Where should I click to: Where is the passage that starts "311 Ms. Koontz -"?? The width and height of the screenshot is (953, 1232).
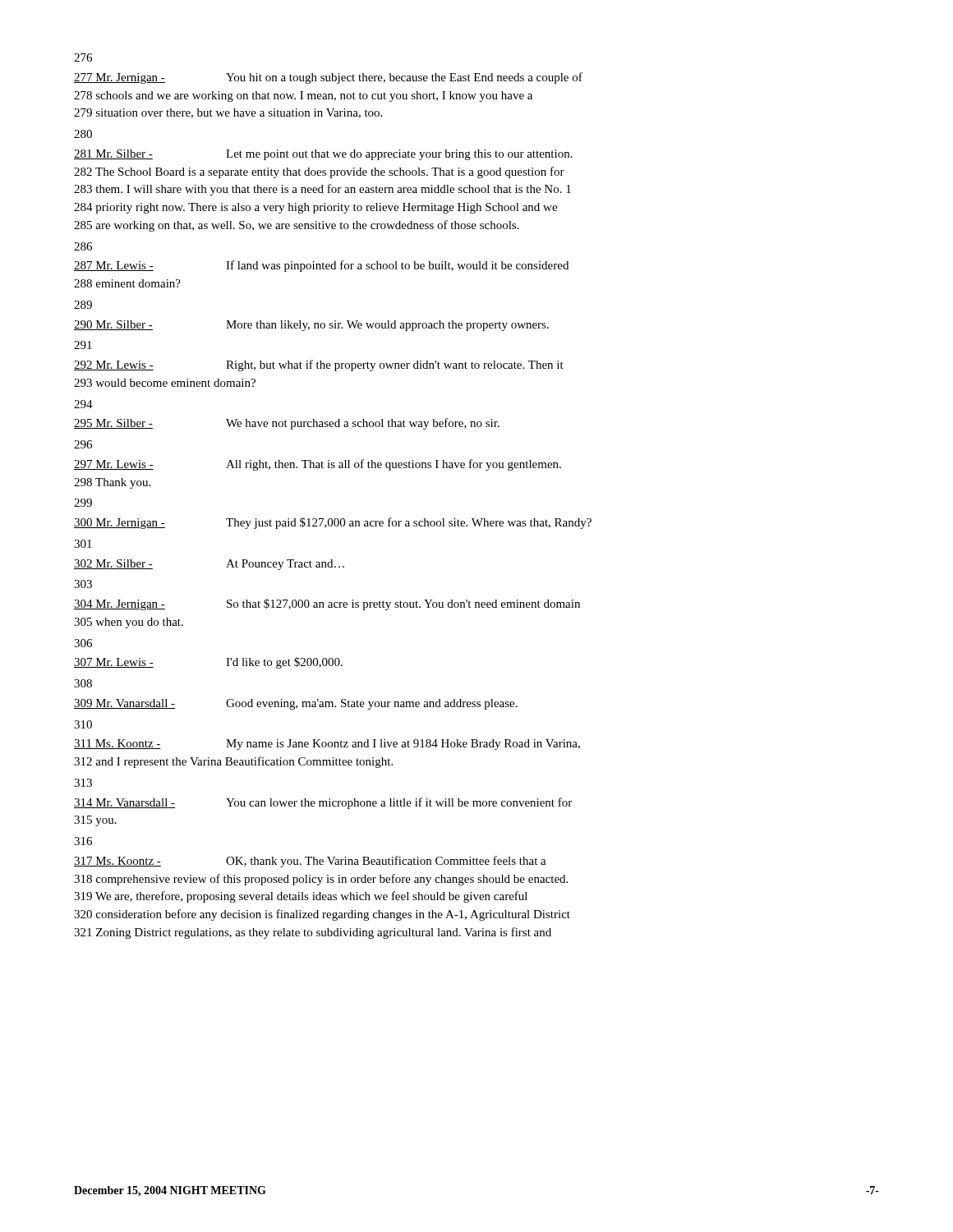coord(476,753)
